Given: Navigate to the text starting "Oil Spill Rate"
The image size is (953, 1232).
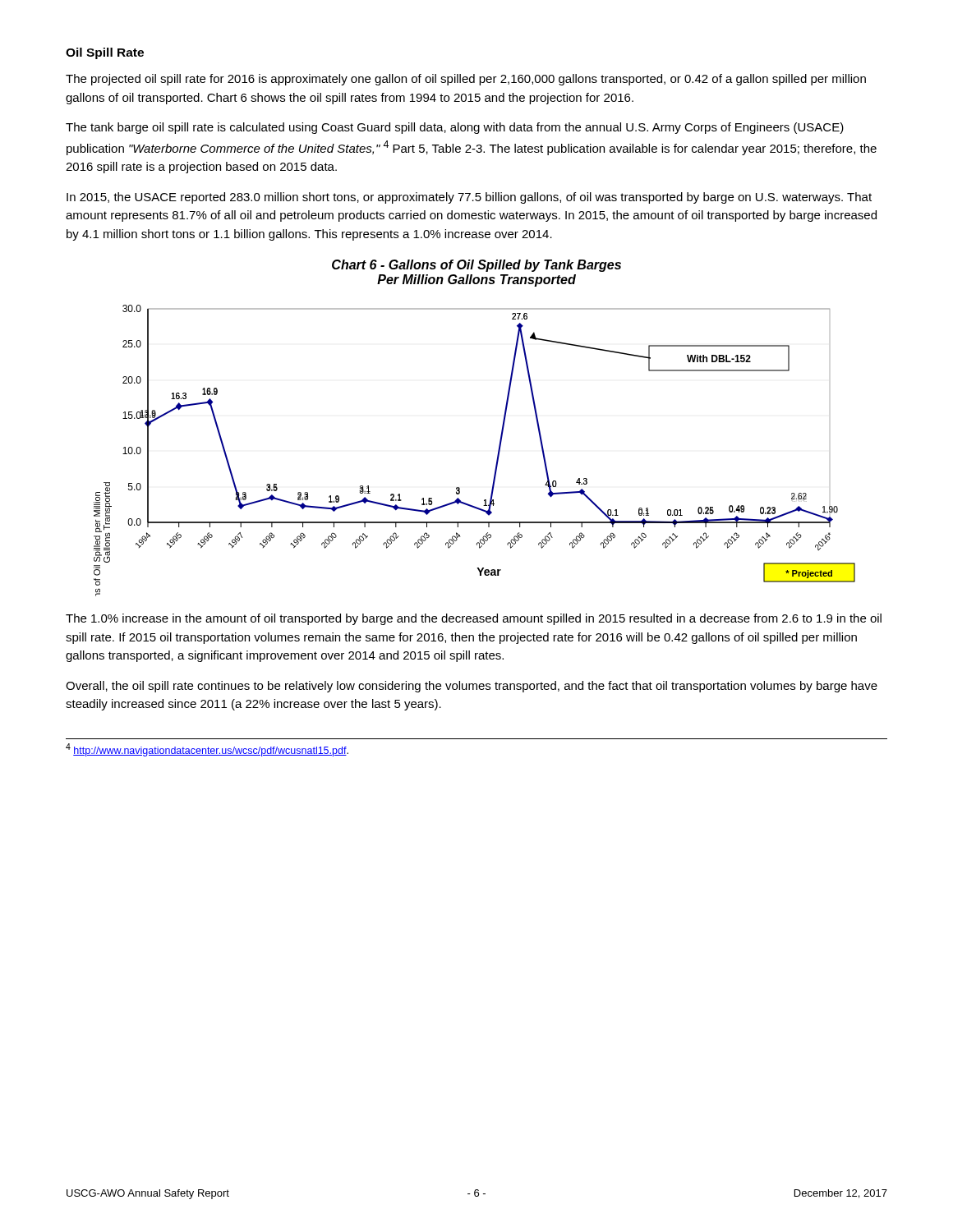Looking at the screenshot, I should coord(105,52).
